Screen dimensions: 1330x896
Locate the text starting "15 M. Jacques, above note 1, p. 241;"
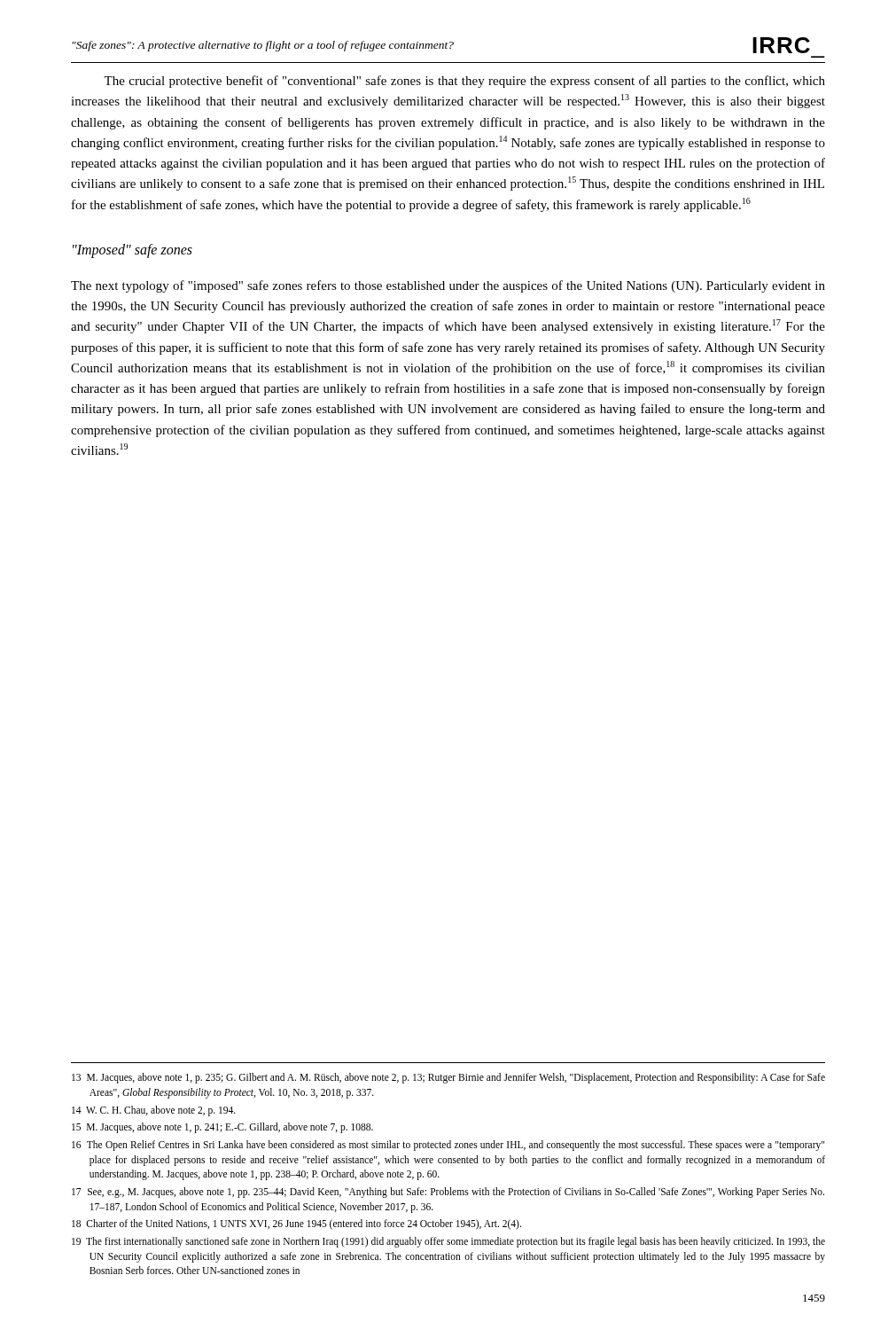(x=222, y=1127)
